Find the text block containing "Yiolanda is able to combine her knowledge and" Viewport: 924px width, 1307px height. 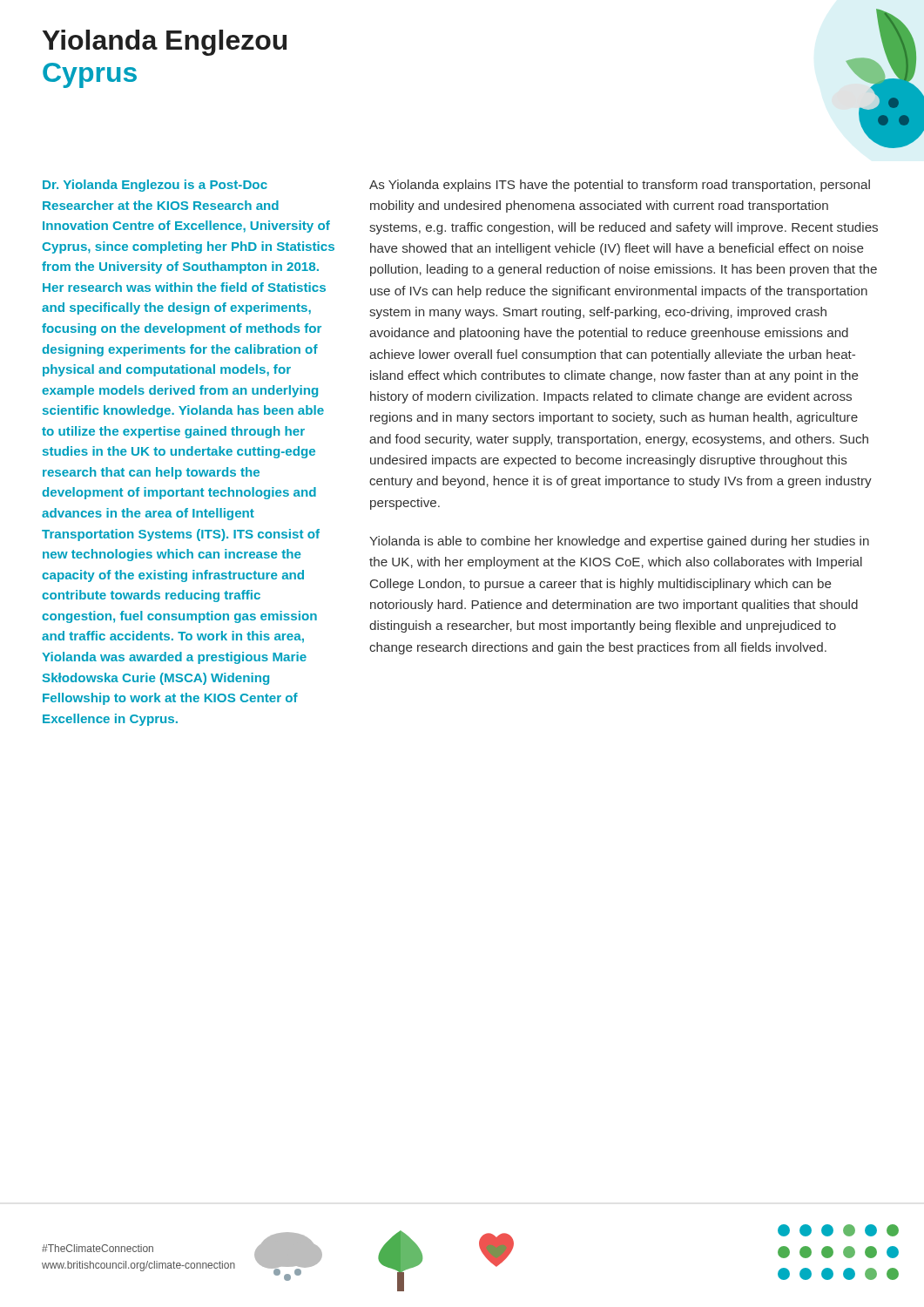[626, 594]
